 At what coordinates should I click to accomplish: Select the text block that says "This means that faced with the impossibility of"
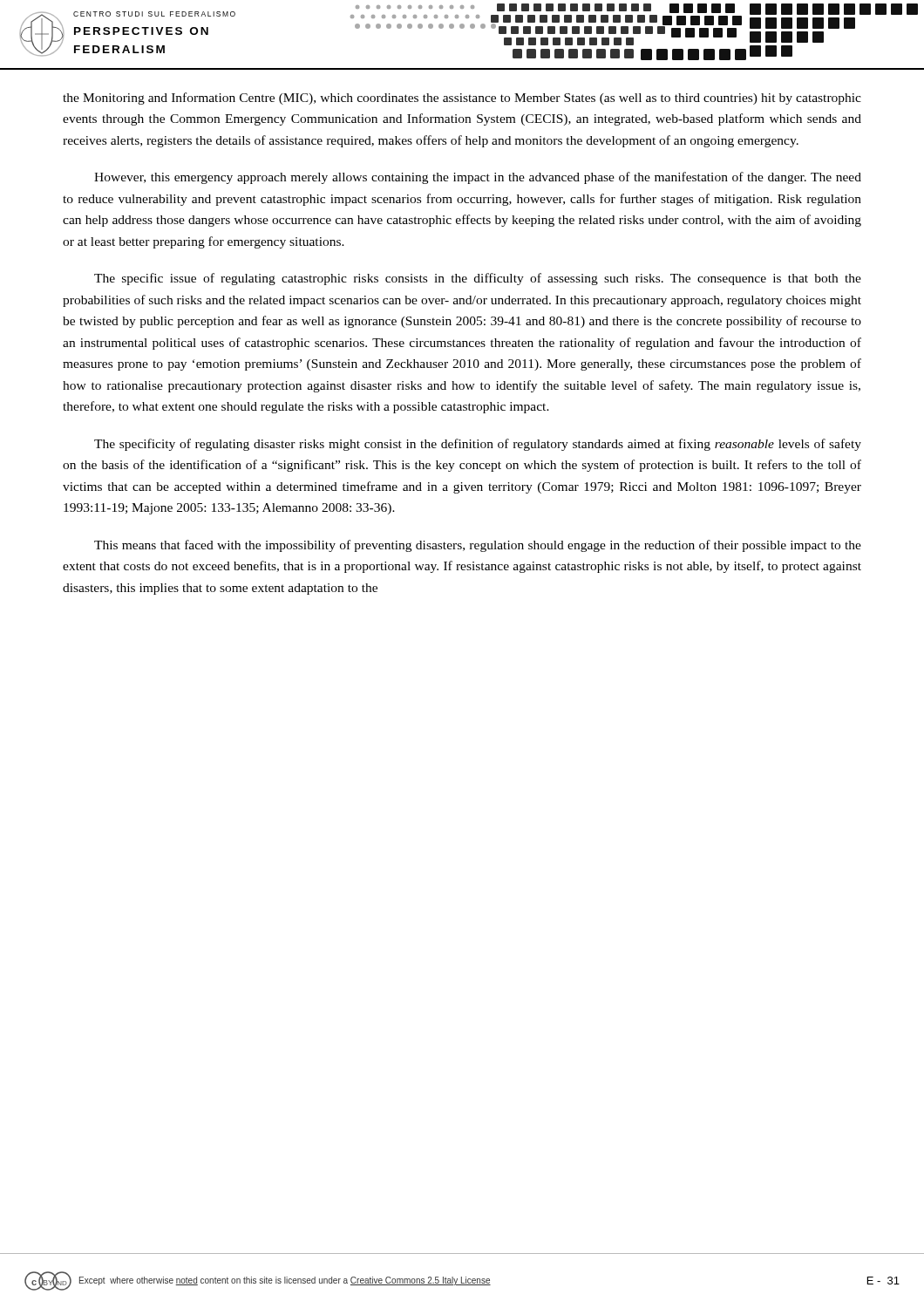(462, 566)
